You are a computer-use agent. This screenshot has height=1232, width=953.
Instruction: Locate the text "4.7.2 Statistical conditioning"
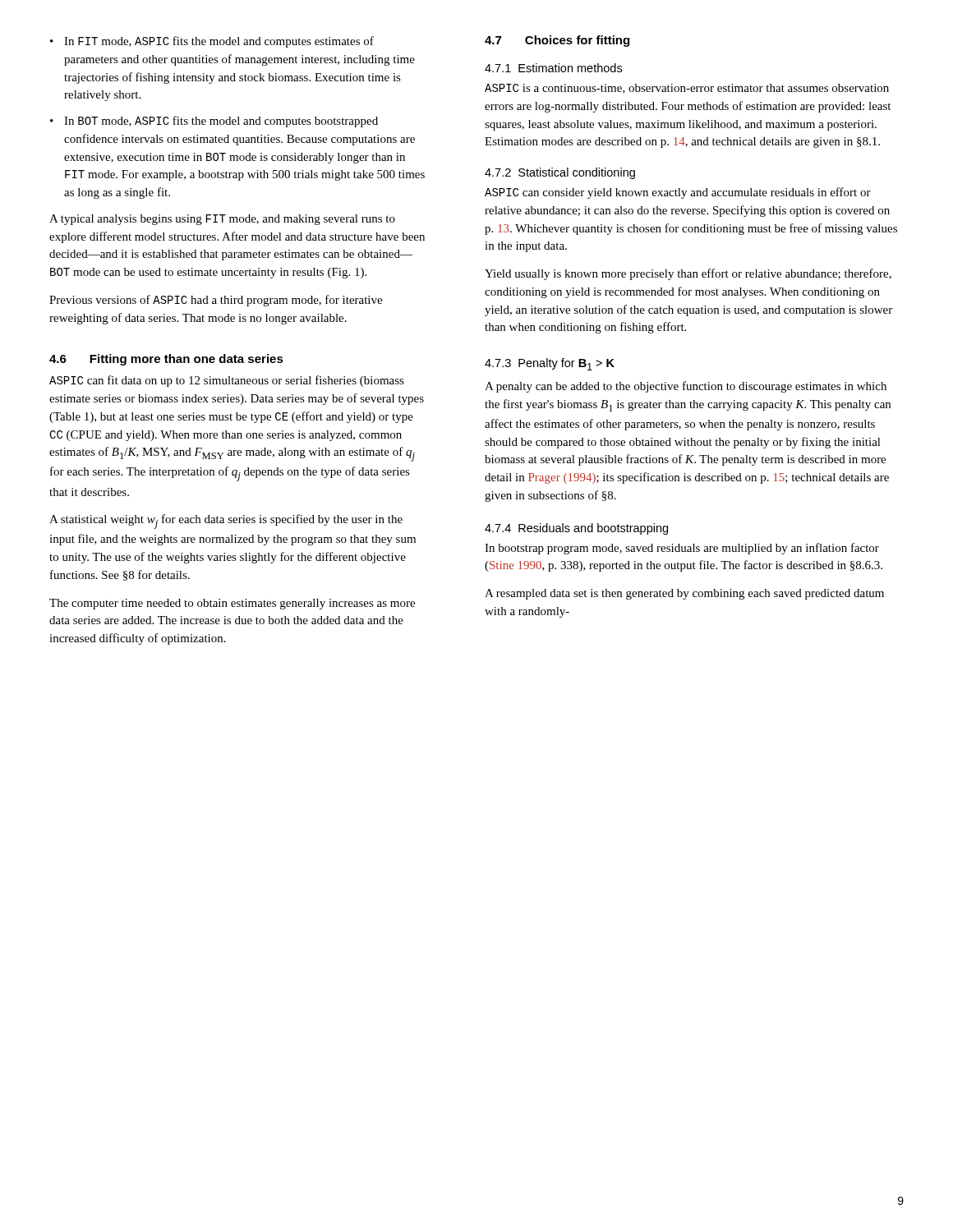point(560,172)
